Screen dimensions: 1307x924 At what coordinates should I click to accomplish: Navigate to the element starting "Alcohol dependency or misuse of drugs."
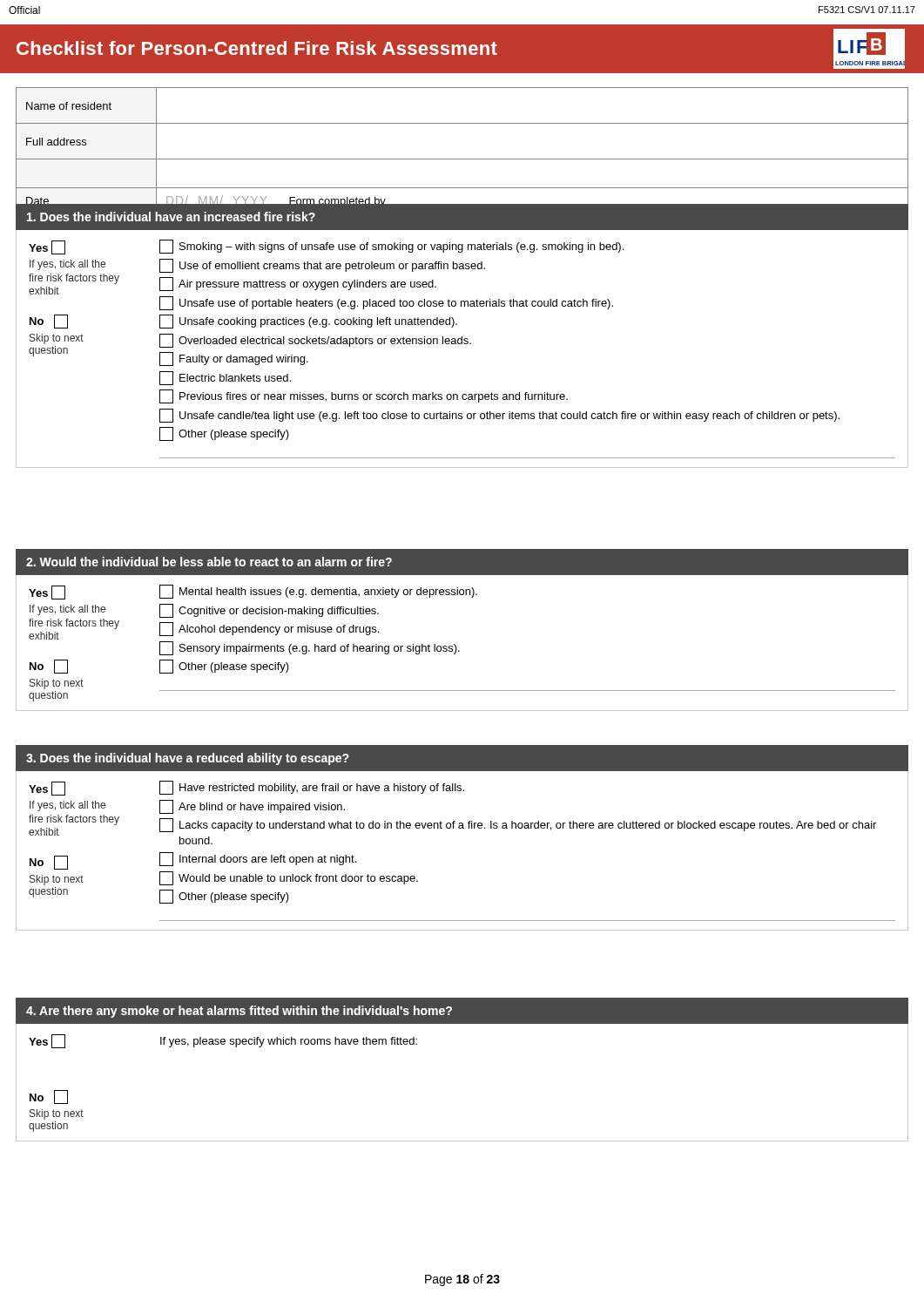pos(270,629)
